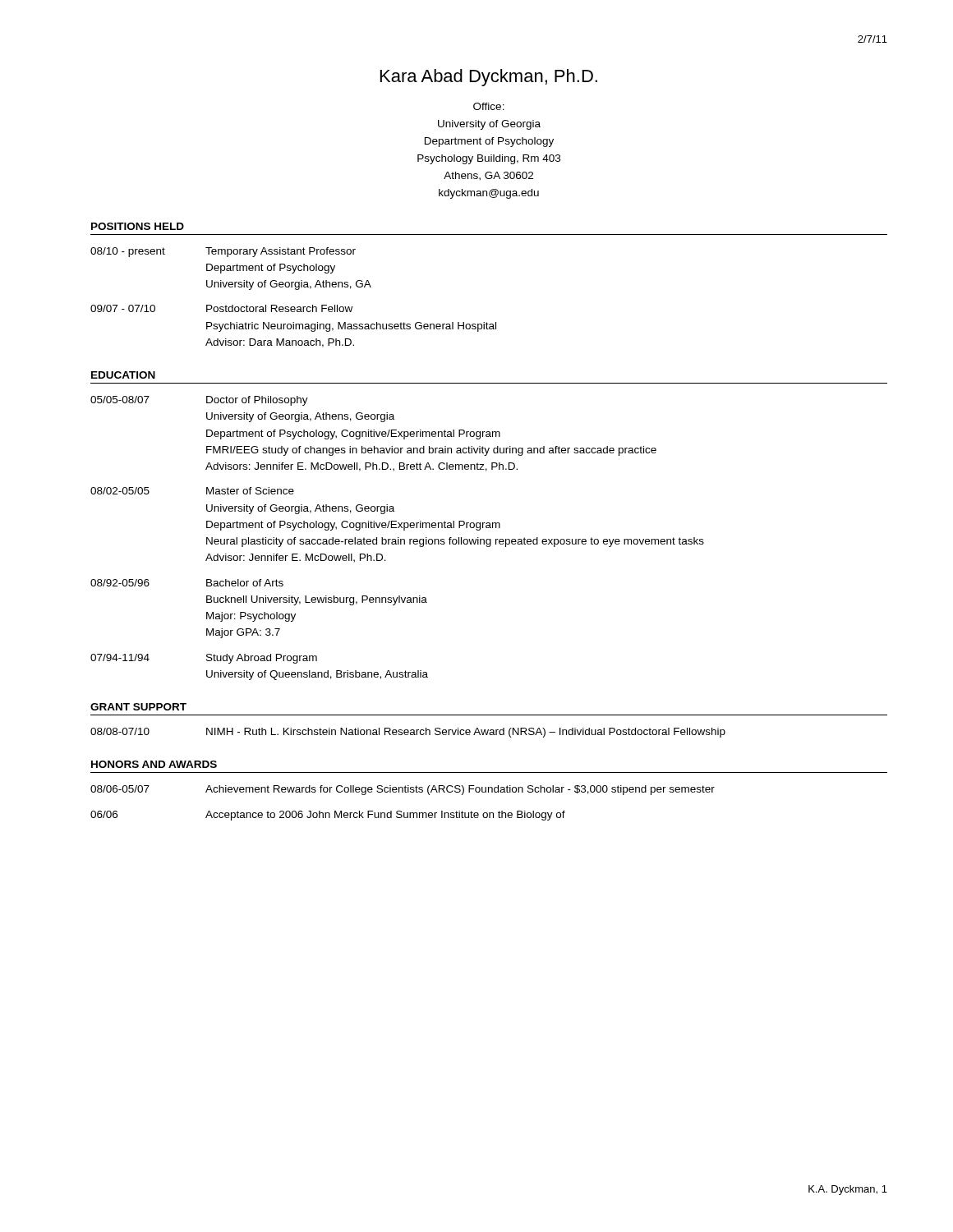
Task: Locate the text block with the text "08/08-07/10 NIMH - Ruth L. Kirschstein"
Action: point(489,732)
